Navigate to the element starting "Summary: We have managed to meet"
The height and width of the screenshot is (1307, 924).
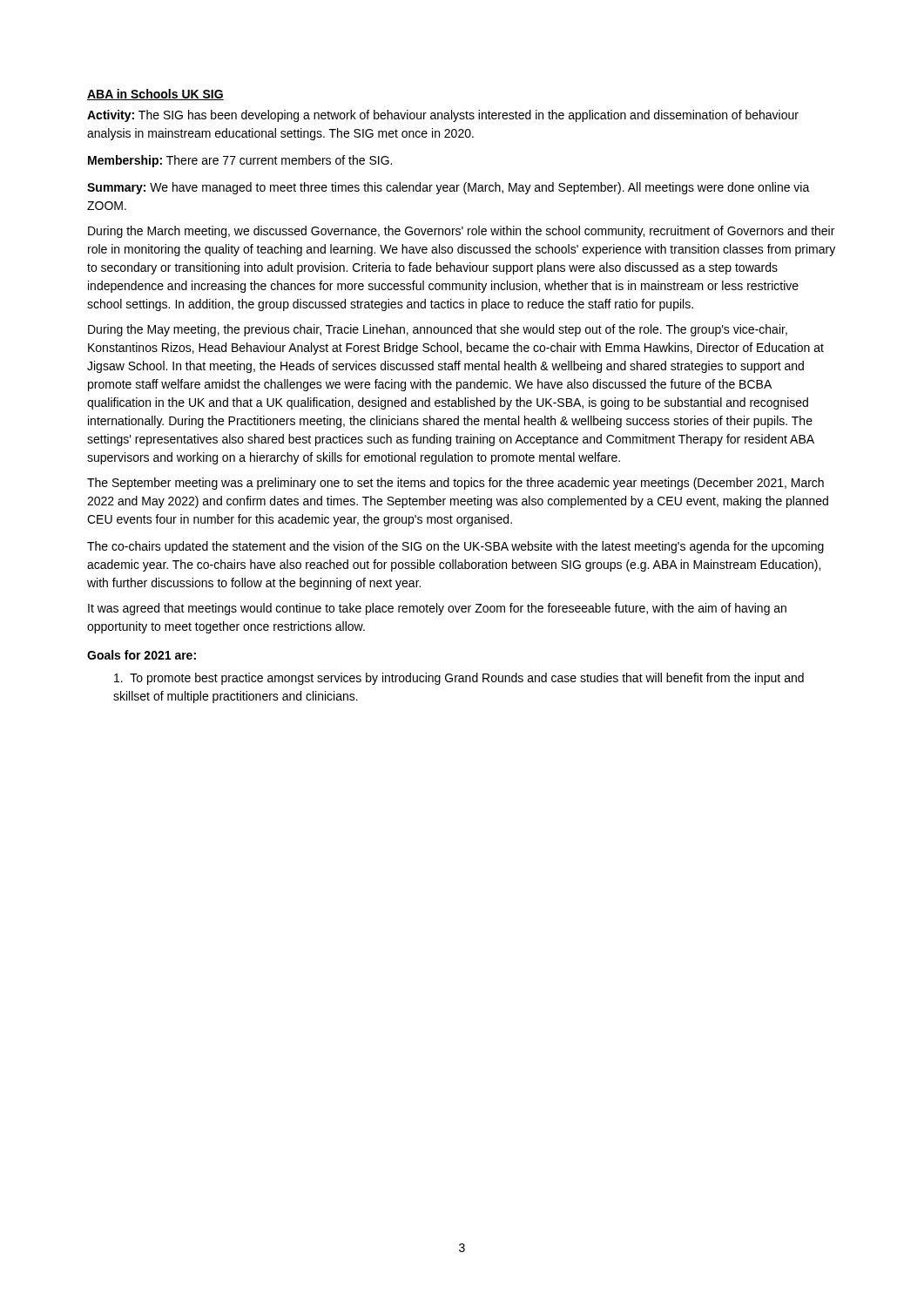pos(462,354)
